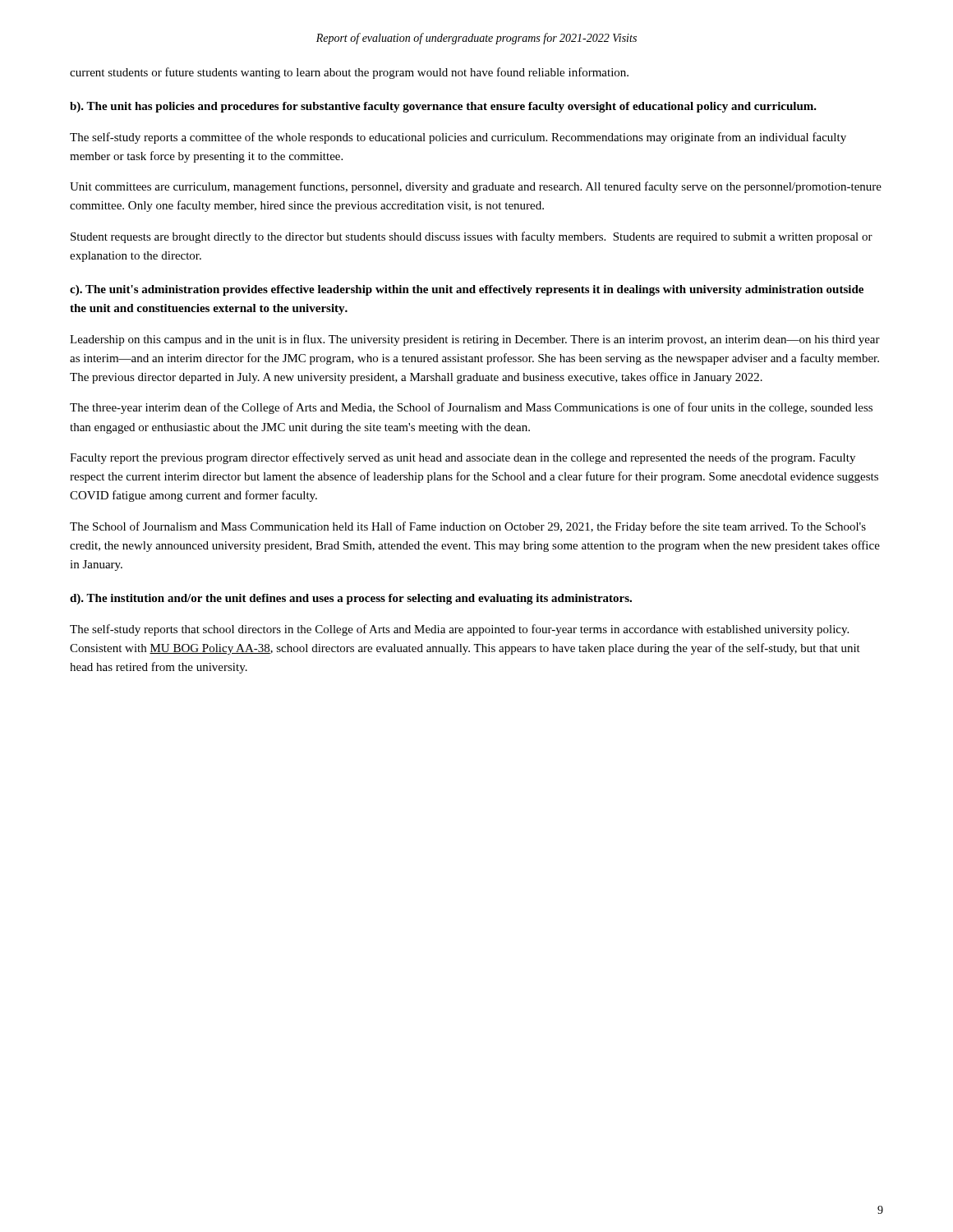Point to the region starting "current students or future students wanting to"

pyautogui.click(x=350, y=72)
